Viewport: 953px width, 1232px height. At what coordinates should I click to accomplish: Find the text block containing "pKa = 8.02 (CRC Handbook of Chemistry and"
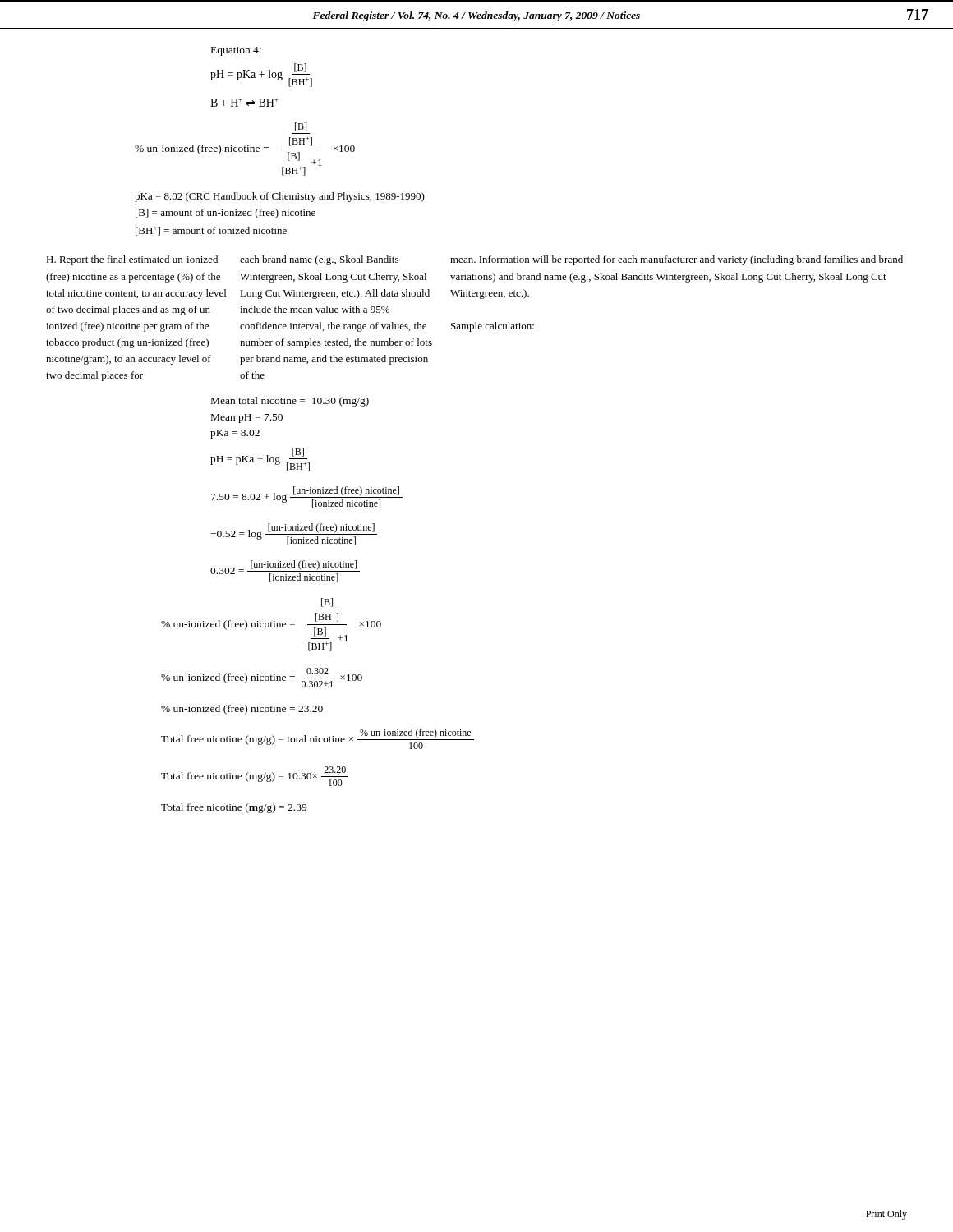click(280, 213)
